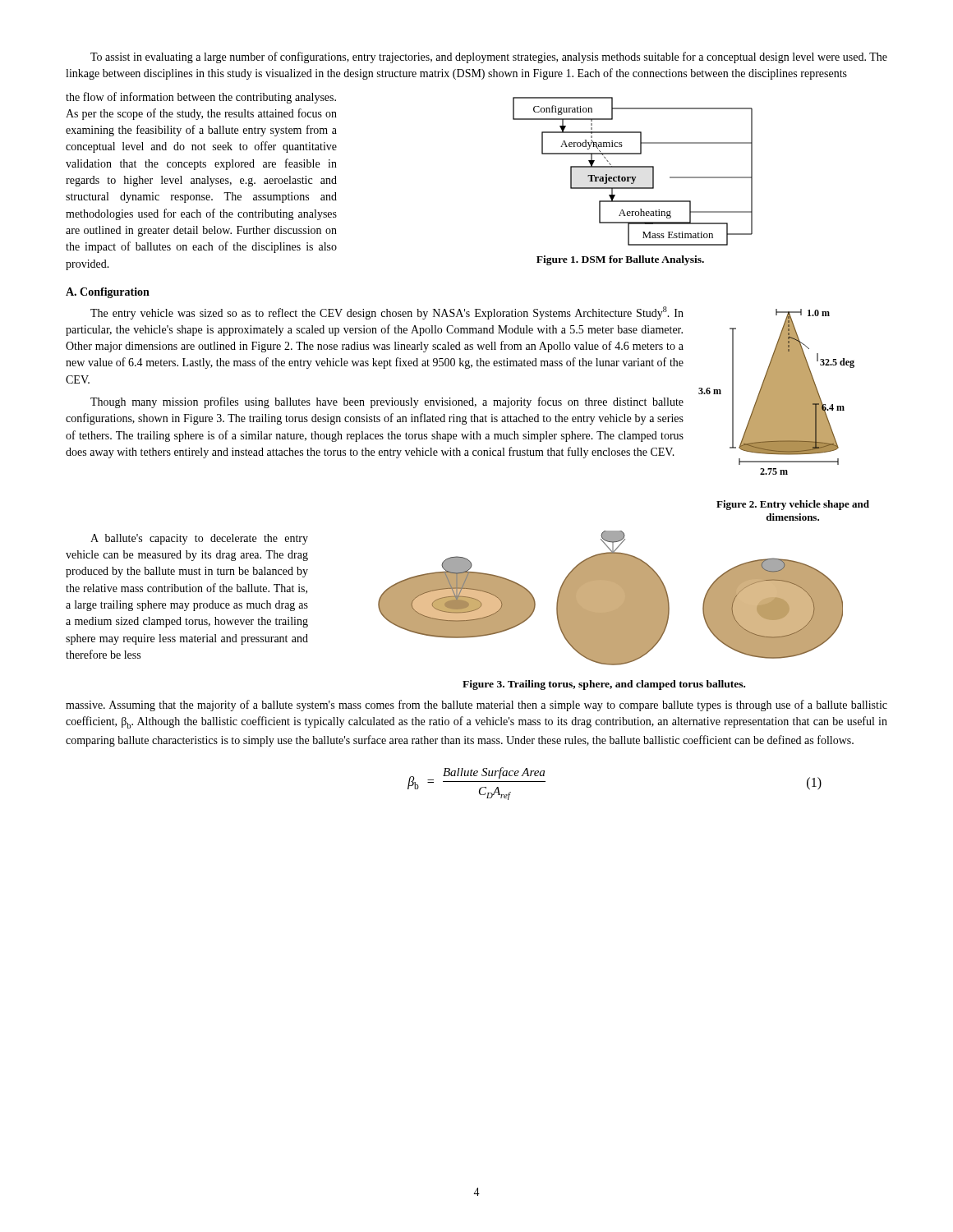Select the flowchart
Image resolution: width=953 pixels, height=1232 pixels.
(620, 177)
